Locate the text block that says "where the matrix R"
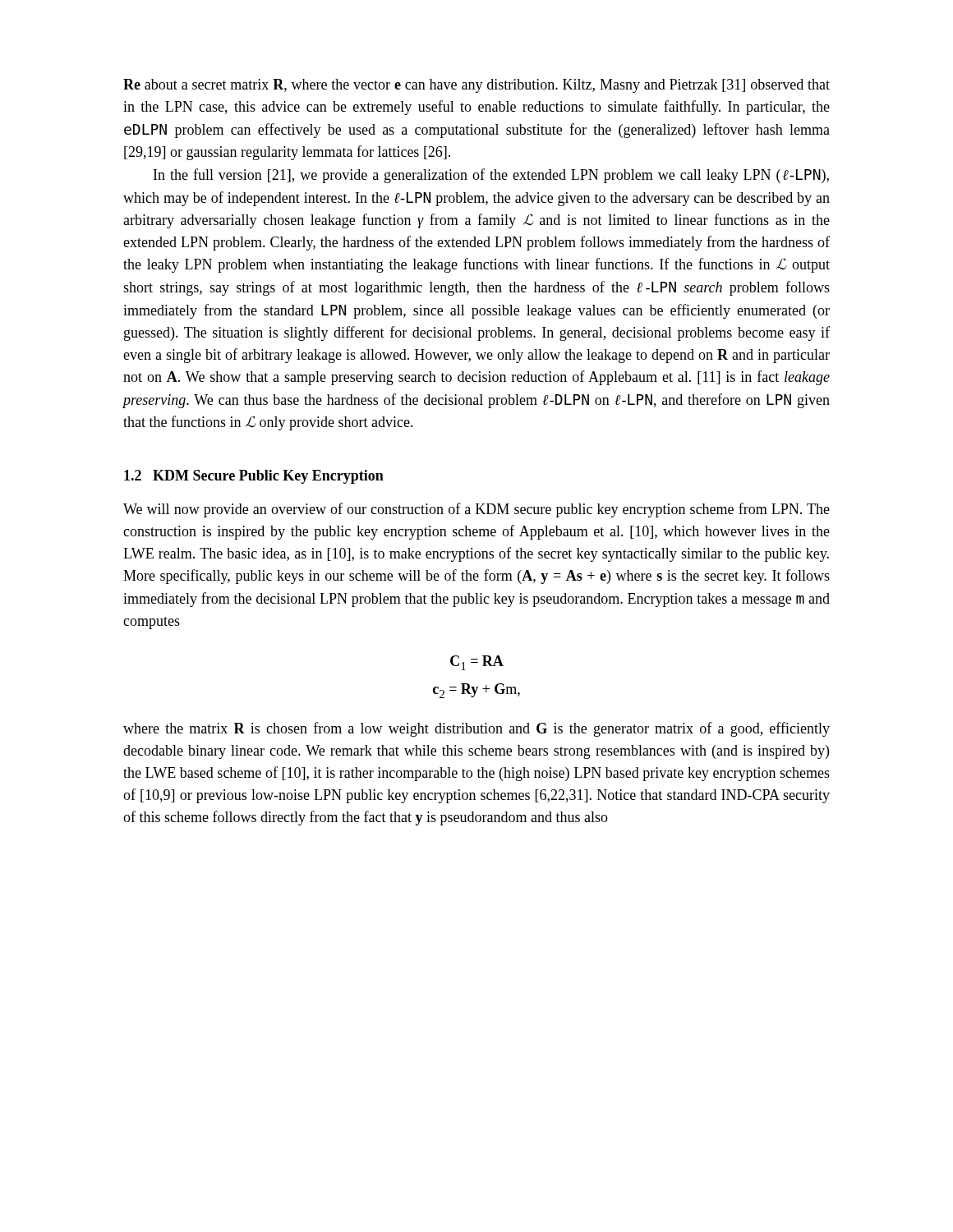 coord(476,773)
